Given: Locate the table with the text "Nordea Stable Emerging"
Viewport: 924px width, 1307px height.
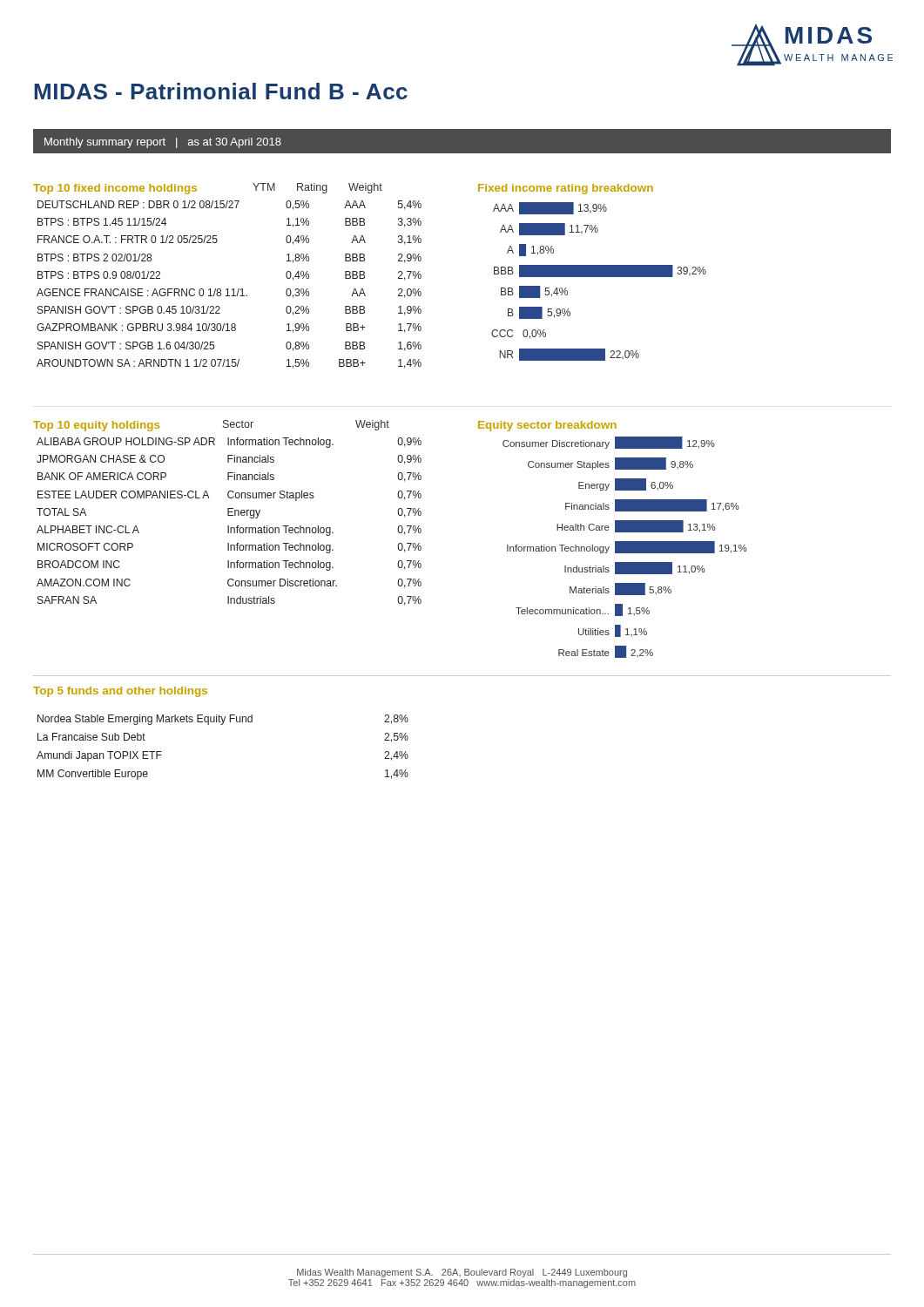Looking at the screenshot, I should [x=251, y=740].
